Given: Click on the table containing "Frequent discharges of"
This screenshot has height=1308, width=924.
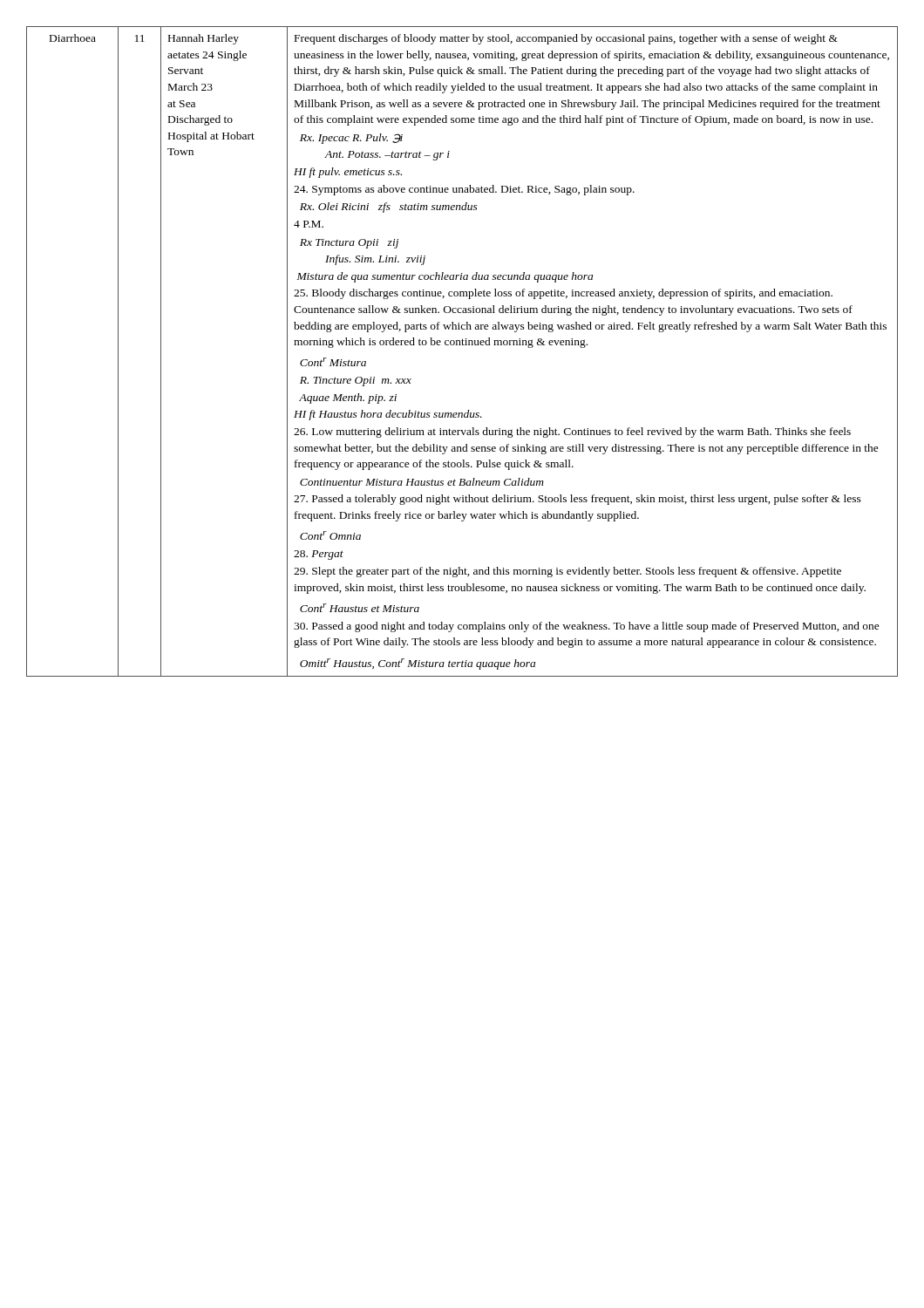Looking at the screenshot, I should (462, 351).
